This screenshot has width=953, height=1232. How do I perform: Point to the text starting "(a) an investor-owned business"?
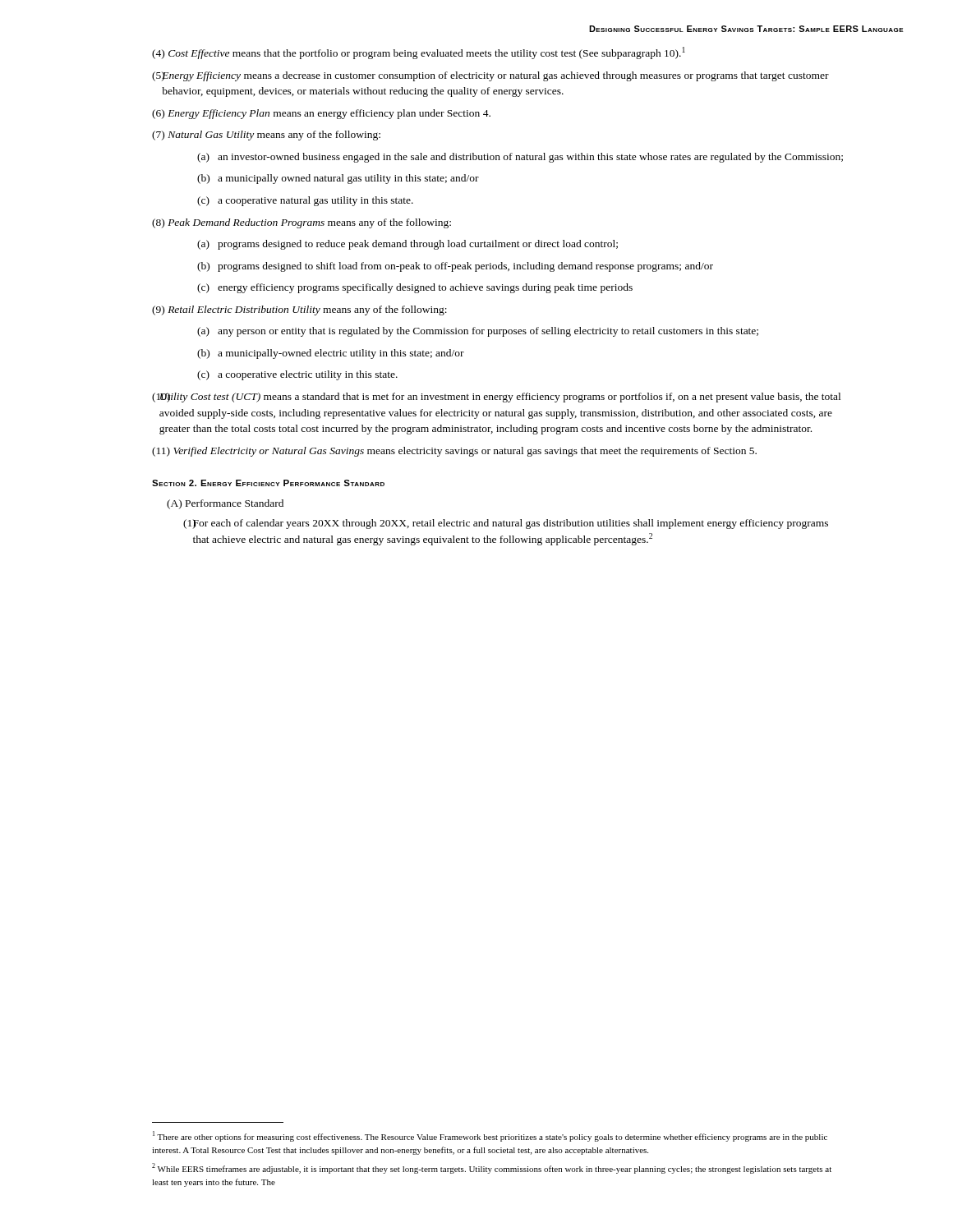(520, 157)
